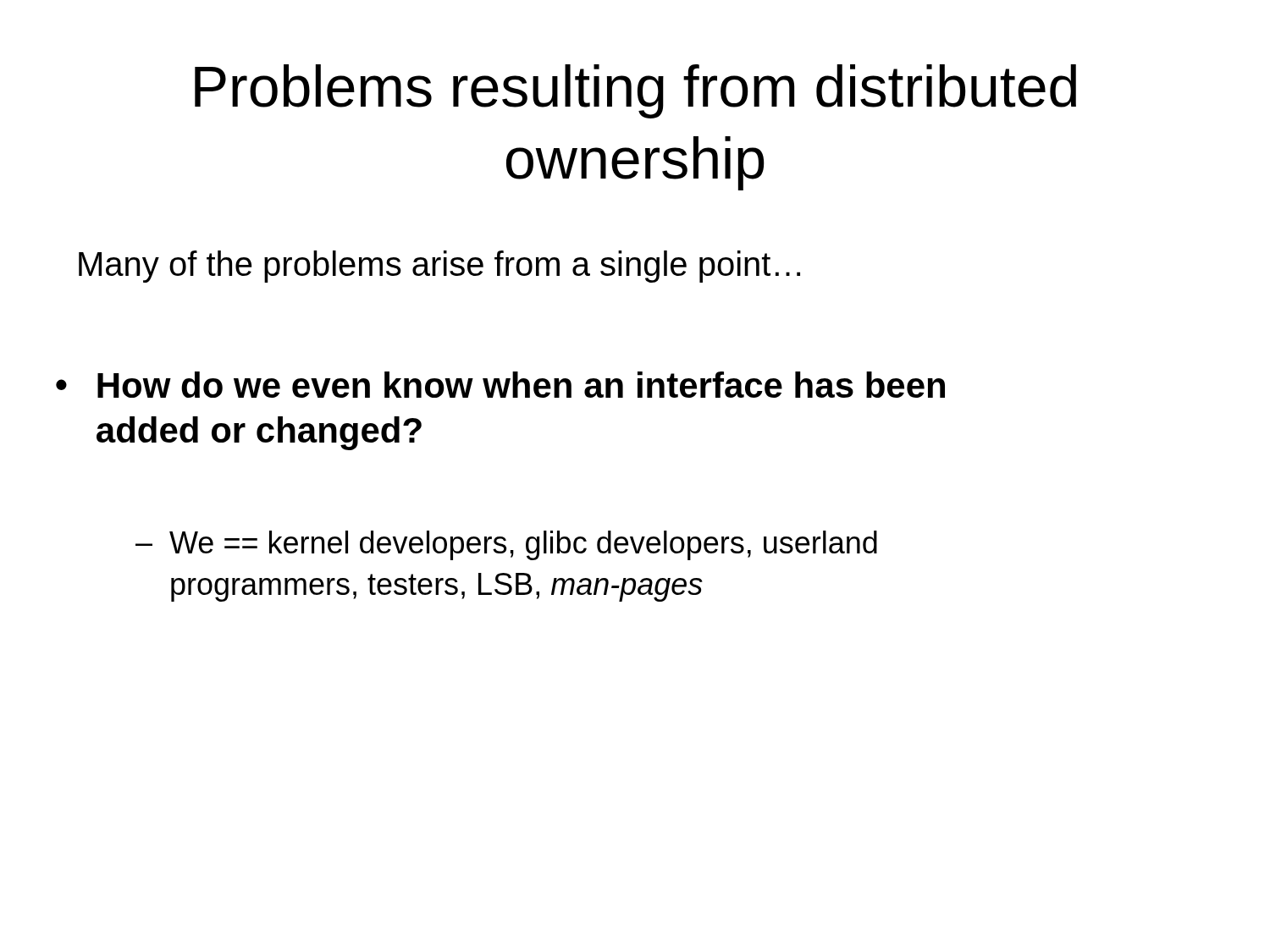Locate the title
Viewport: 1270px width, 952px height.
pos(635,123)
